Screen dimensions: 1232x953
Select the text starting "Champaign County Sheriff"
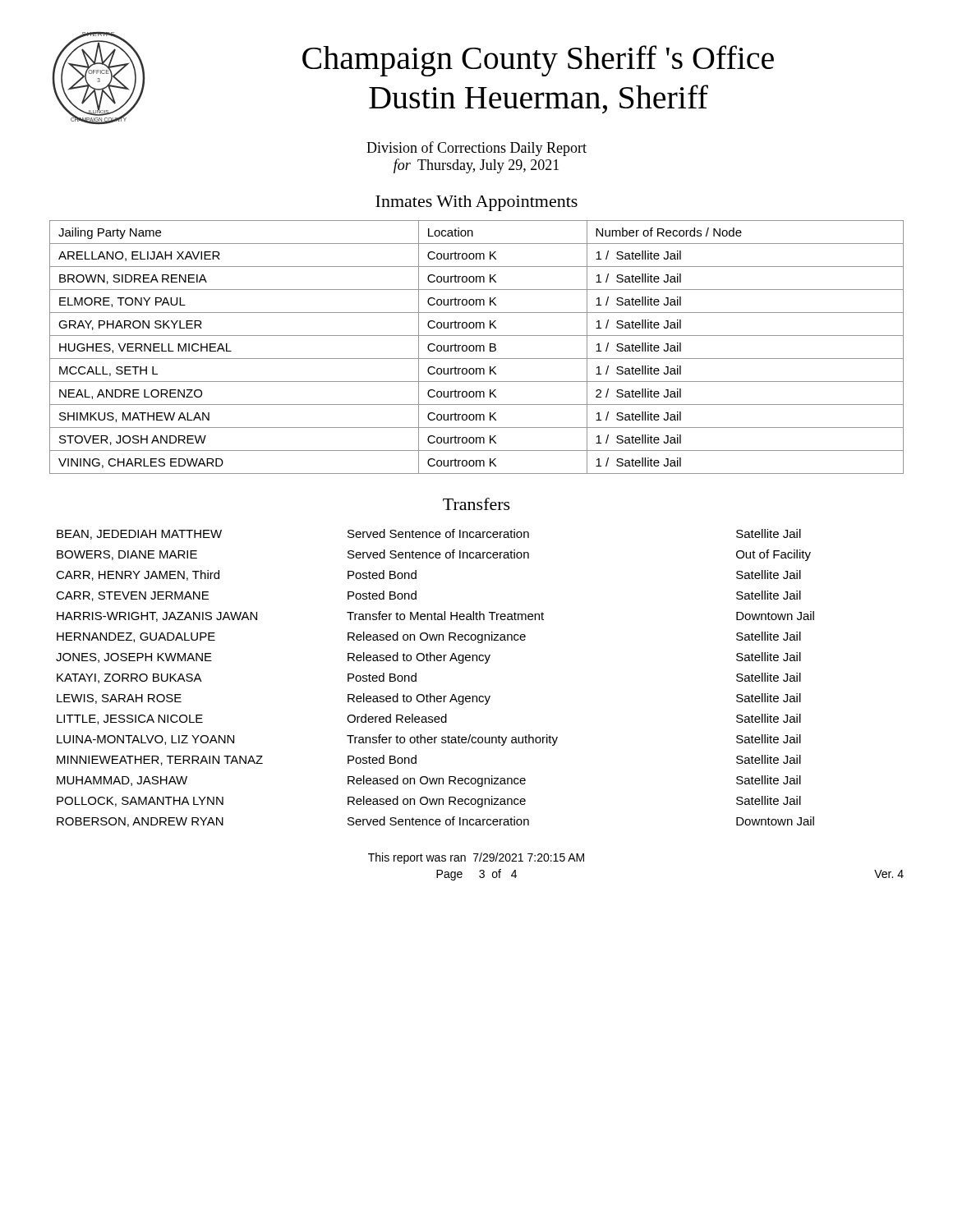click(x=538, y=78)
